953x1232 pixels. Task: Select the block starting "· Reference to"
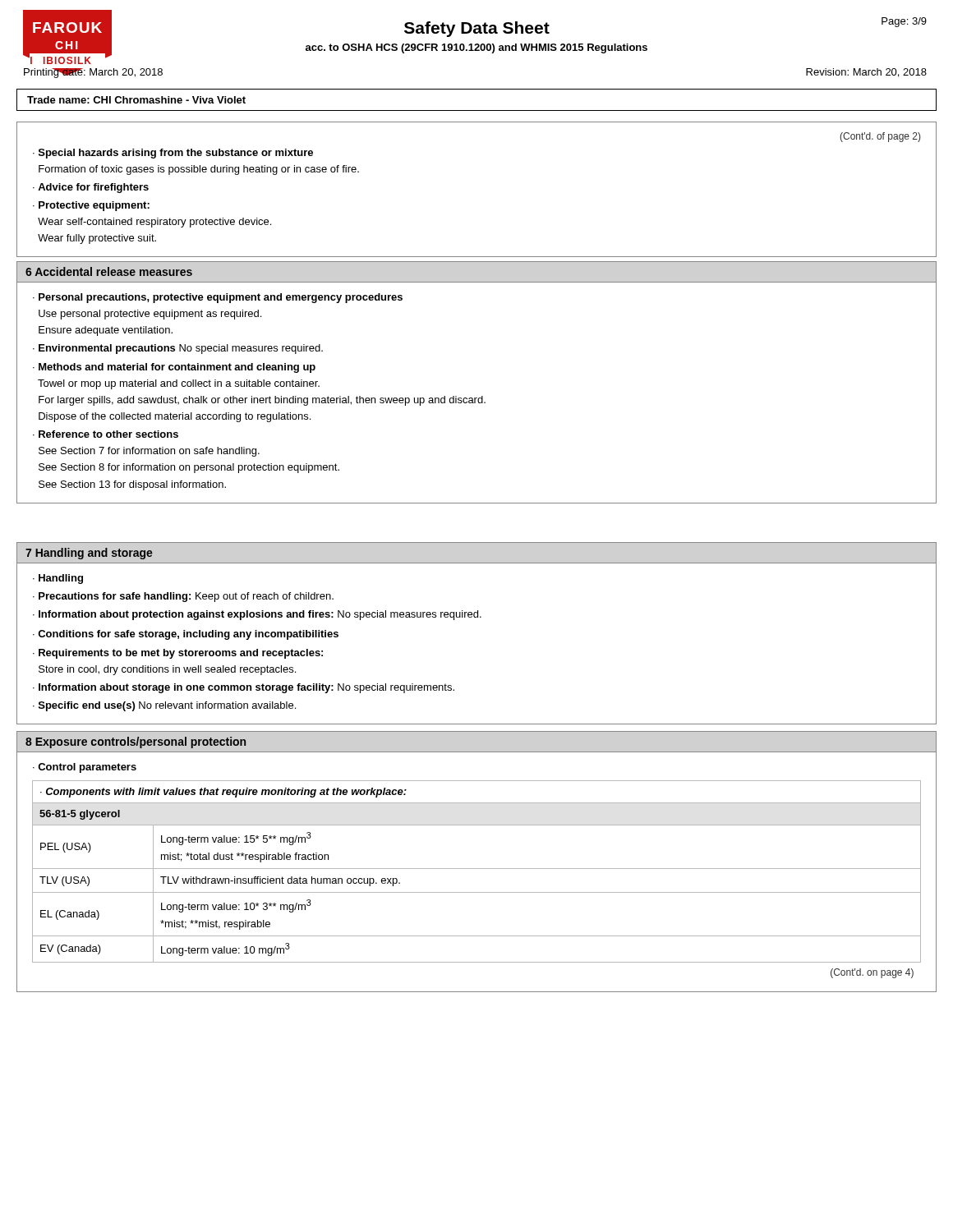186,459
